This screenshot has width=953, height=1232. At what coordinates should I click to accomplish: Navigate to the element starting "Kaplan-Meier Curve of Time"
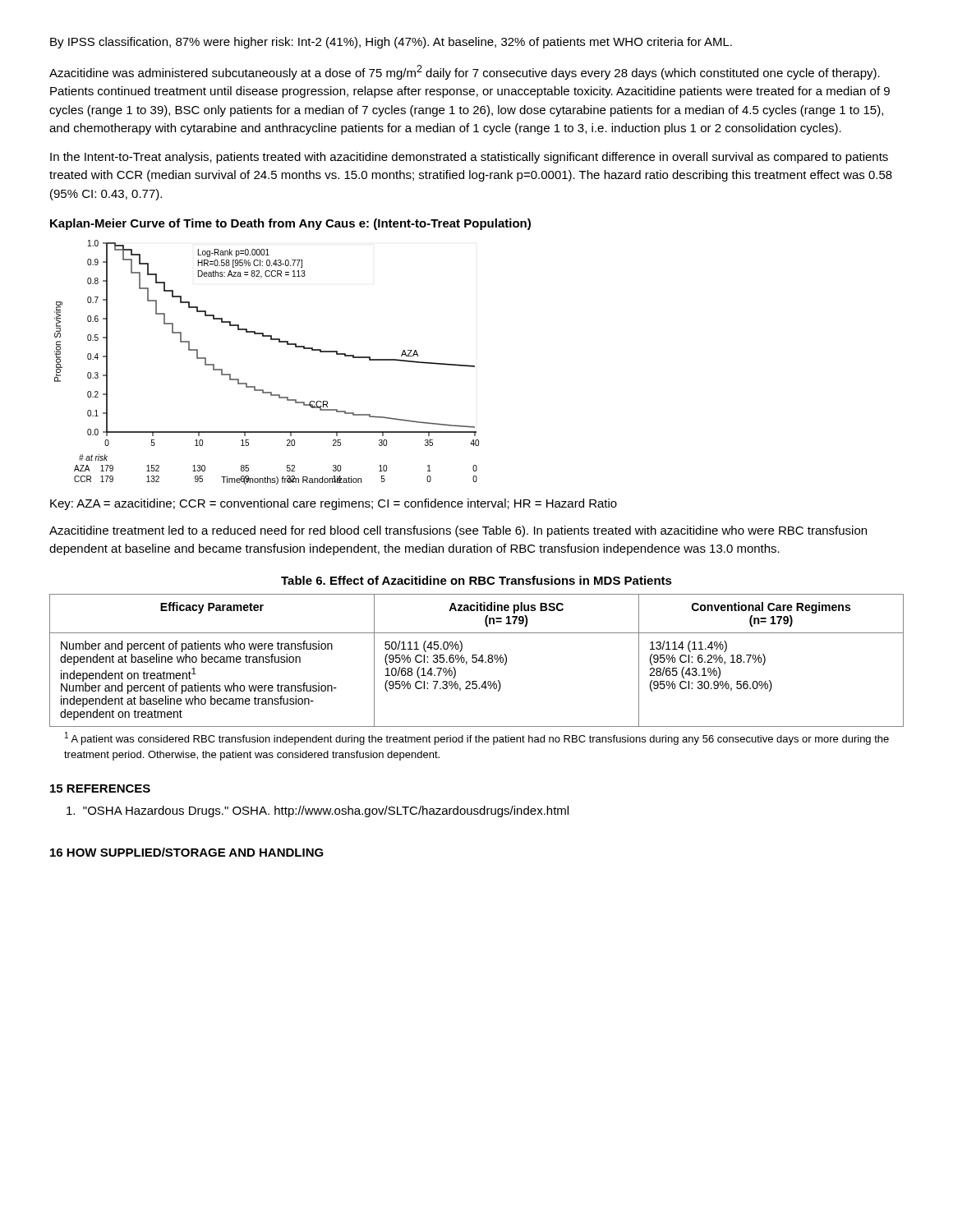coord(290,223)
